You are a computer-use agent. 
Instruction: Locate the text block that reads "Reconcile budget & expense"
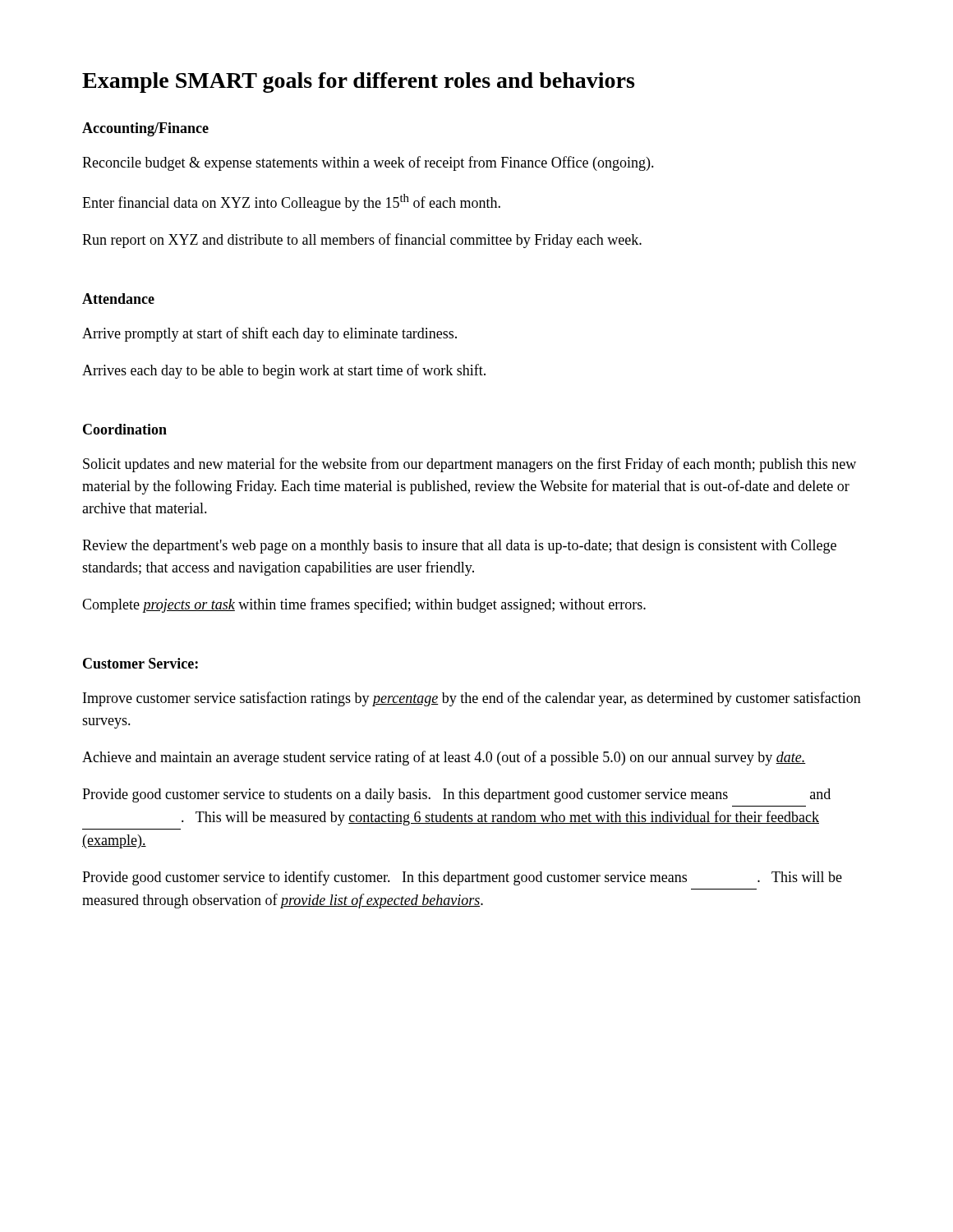(x=368, y=163)
